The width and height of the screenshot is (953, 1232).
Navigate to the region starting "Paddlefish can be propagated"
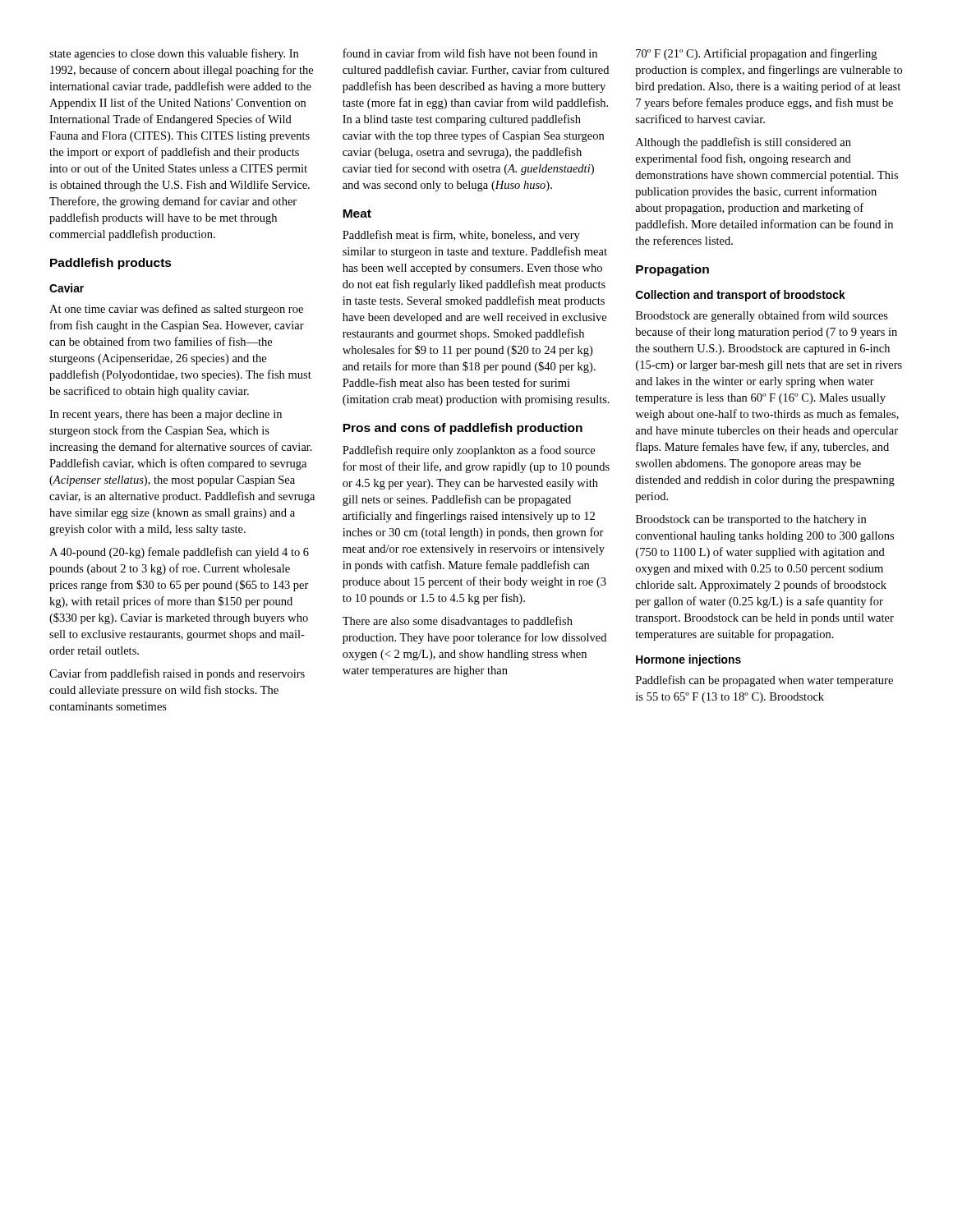pyautogui.click(x=770, y=689)
